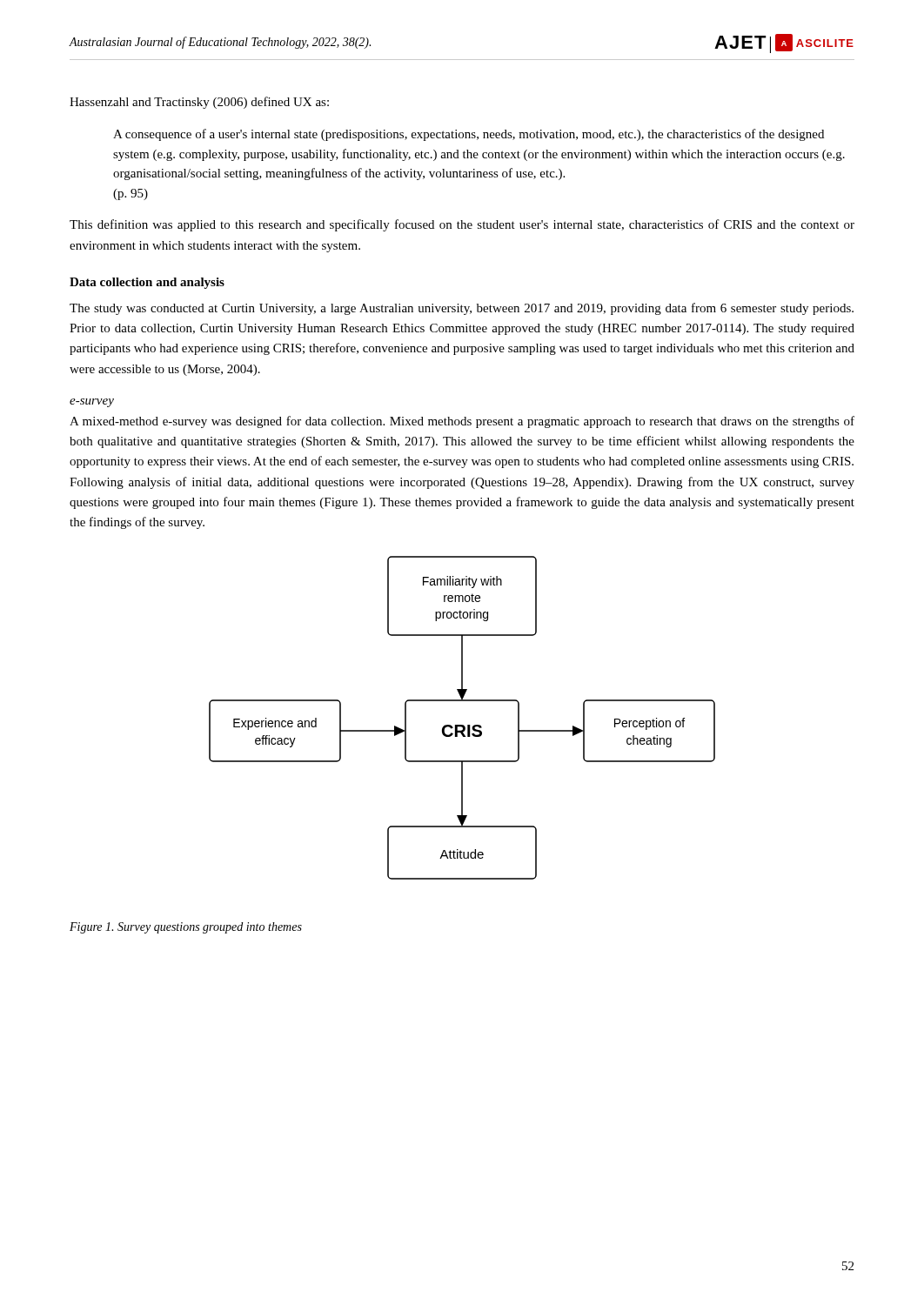Locate the text block starting "This definition was applied to this"
Screen dimensions: 1305x924
point(462,235)
